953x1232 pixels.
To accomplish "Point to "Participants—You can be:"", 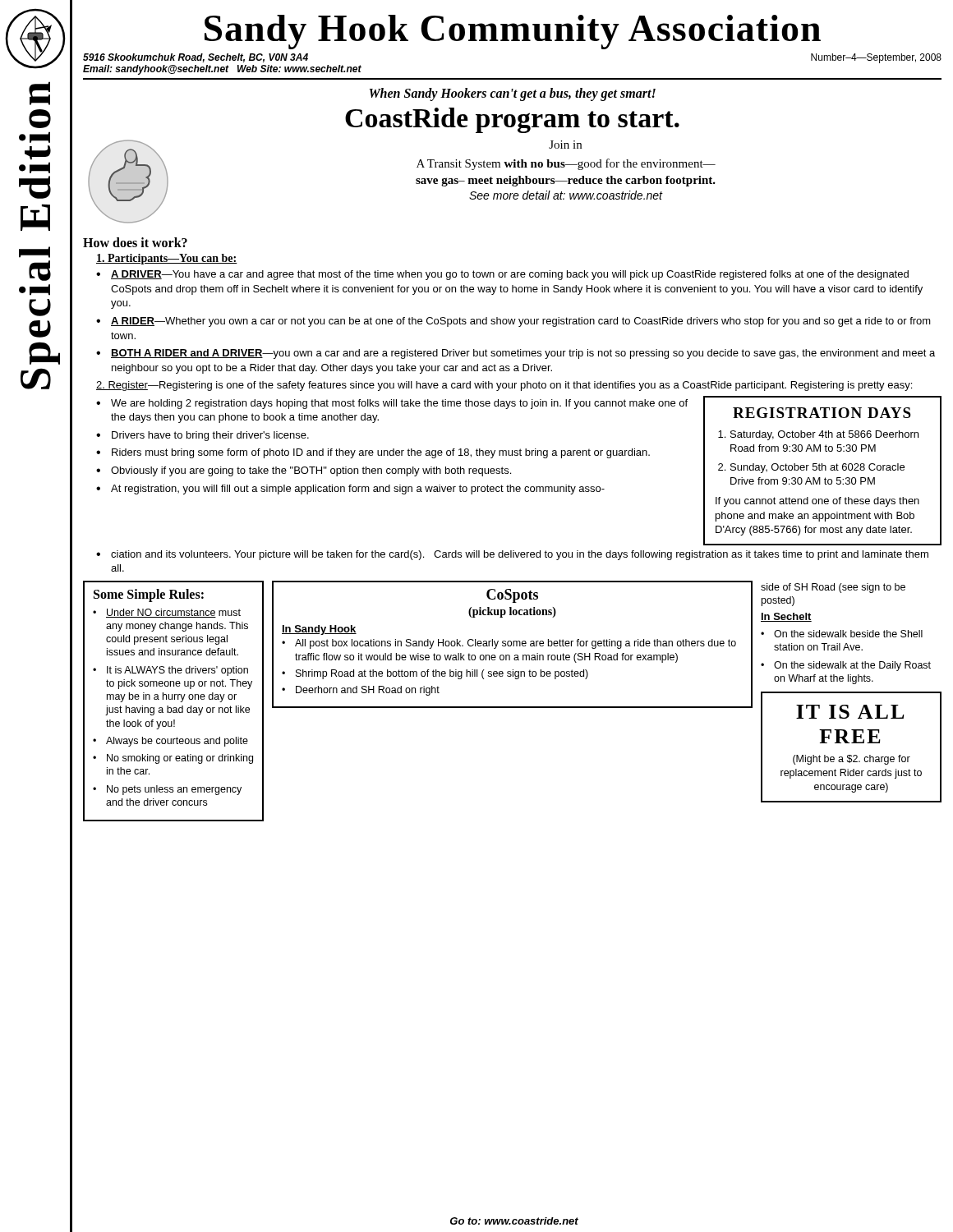I will (166, 259).
